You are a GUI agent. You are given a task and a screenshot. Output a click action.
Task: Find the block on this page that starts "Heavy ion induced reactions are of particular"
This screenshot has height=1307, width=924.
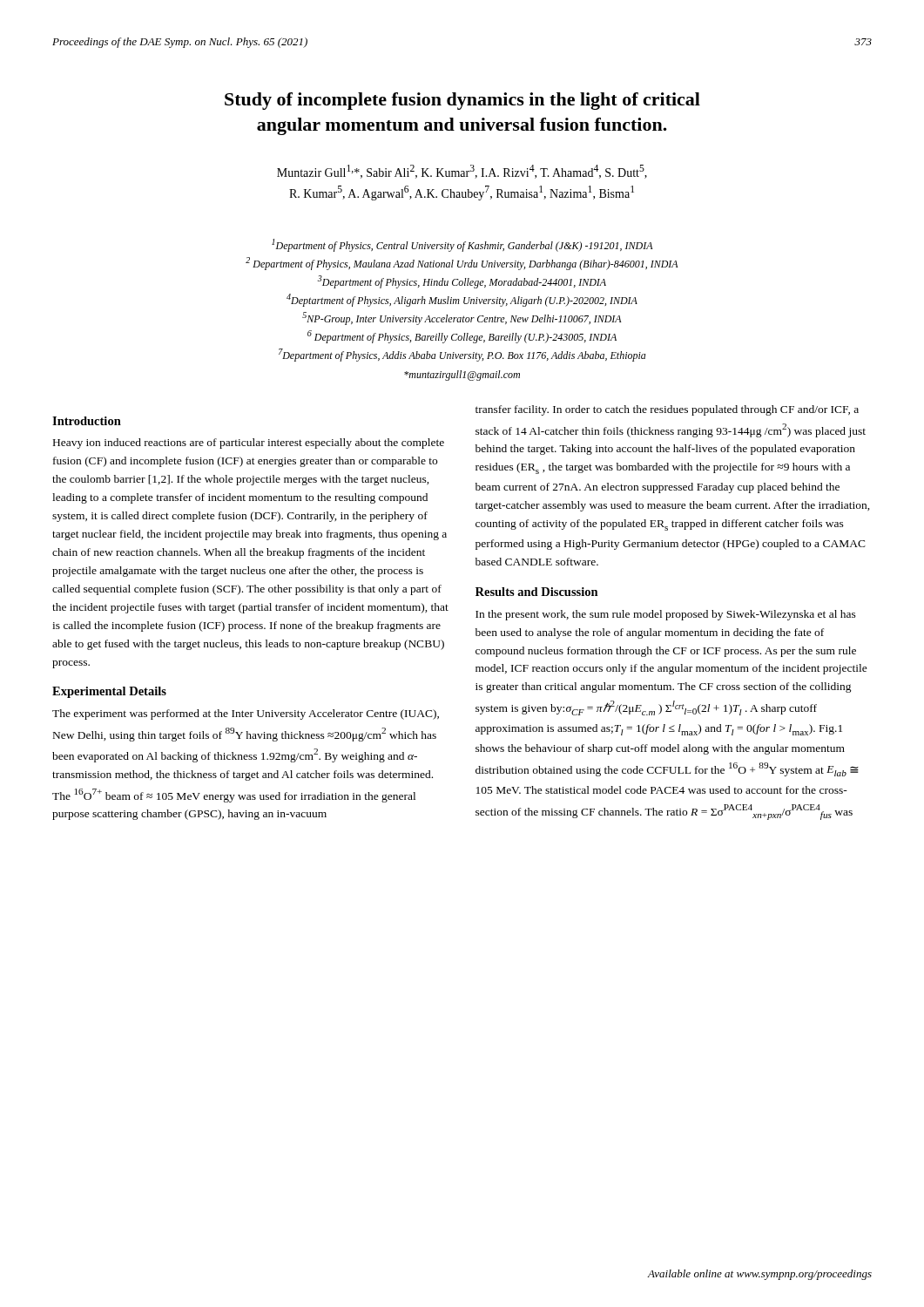pyautogui.click(x=251, y=553)
